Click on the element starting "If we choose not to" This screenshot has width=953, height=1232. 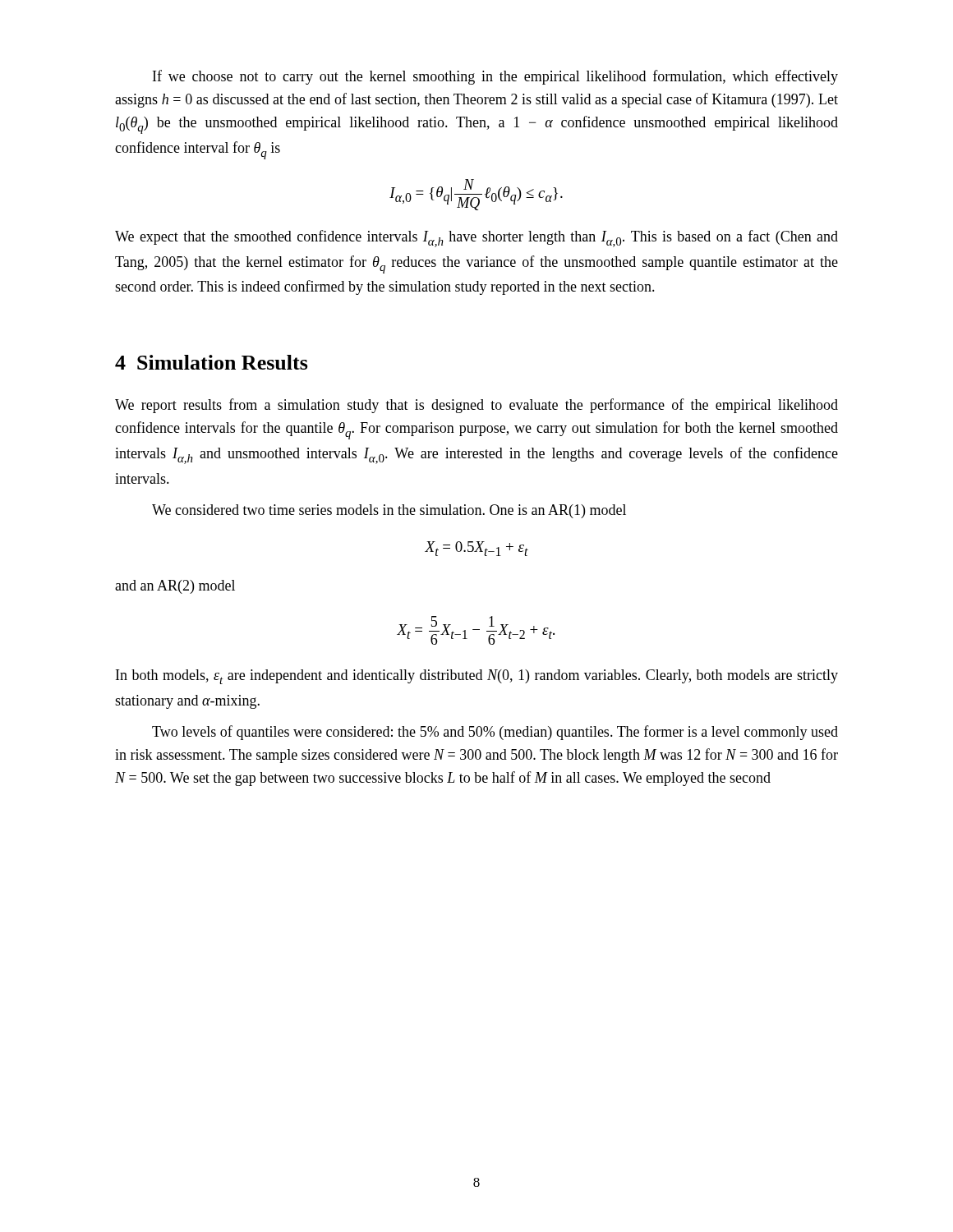pyautogui.click(x=476, y=114)
